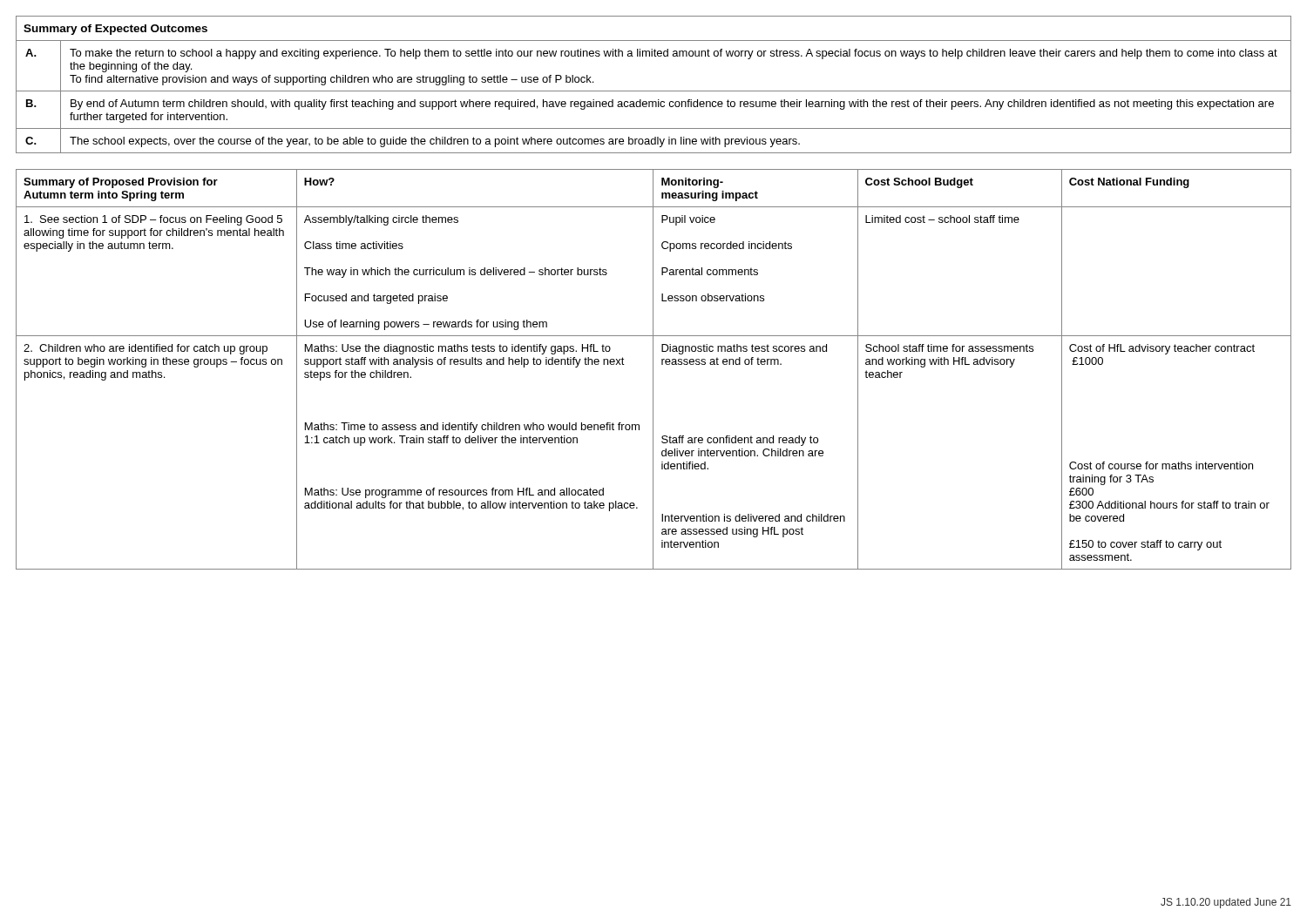The image size is (1307, 924).
Task: Locate the table with the text "The school expects, over"
Action: [x=654, y=84]
